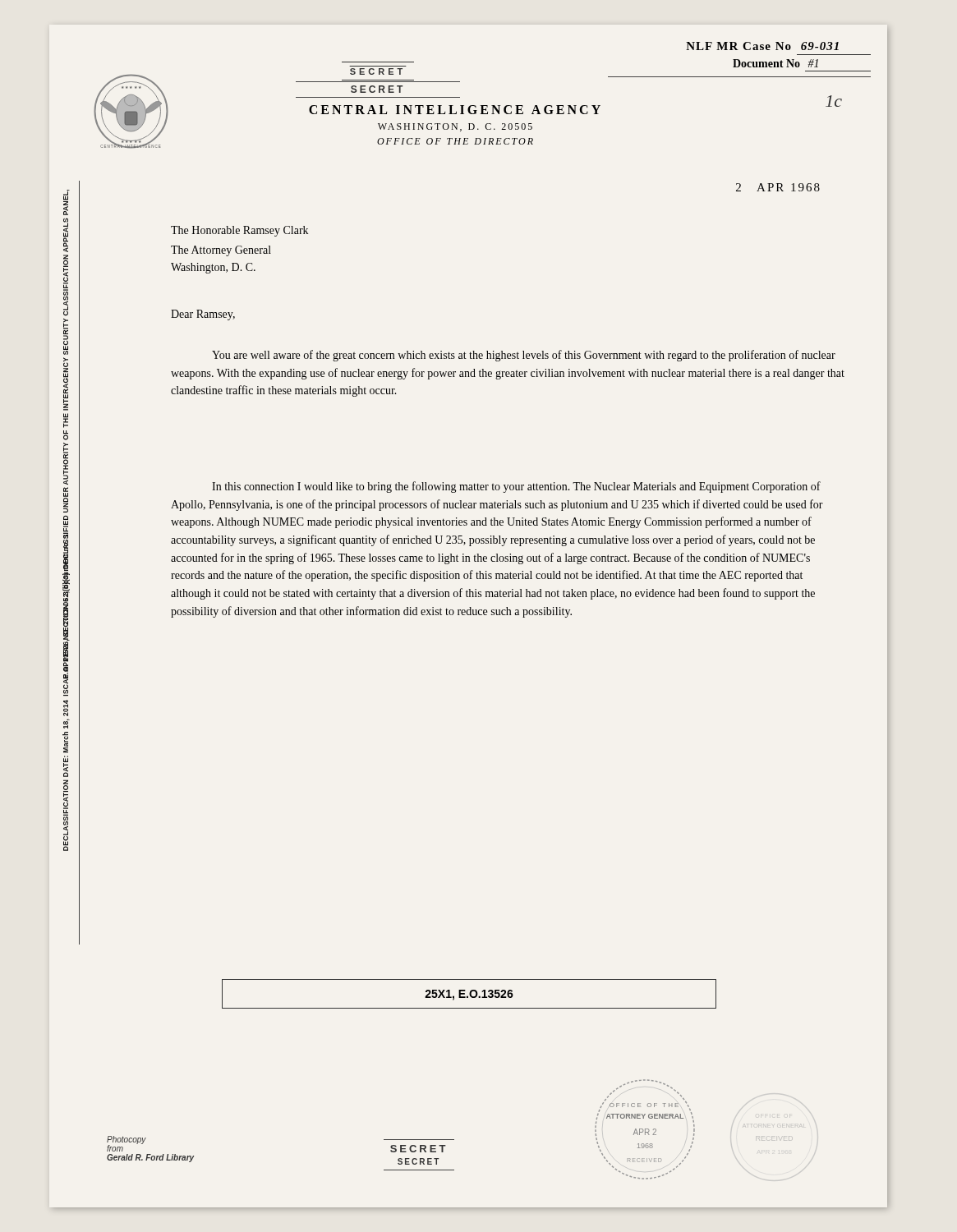
Task: Locate the text with the text "25X1, E.O.13526"
Action: click(x=469, y=994)
